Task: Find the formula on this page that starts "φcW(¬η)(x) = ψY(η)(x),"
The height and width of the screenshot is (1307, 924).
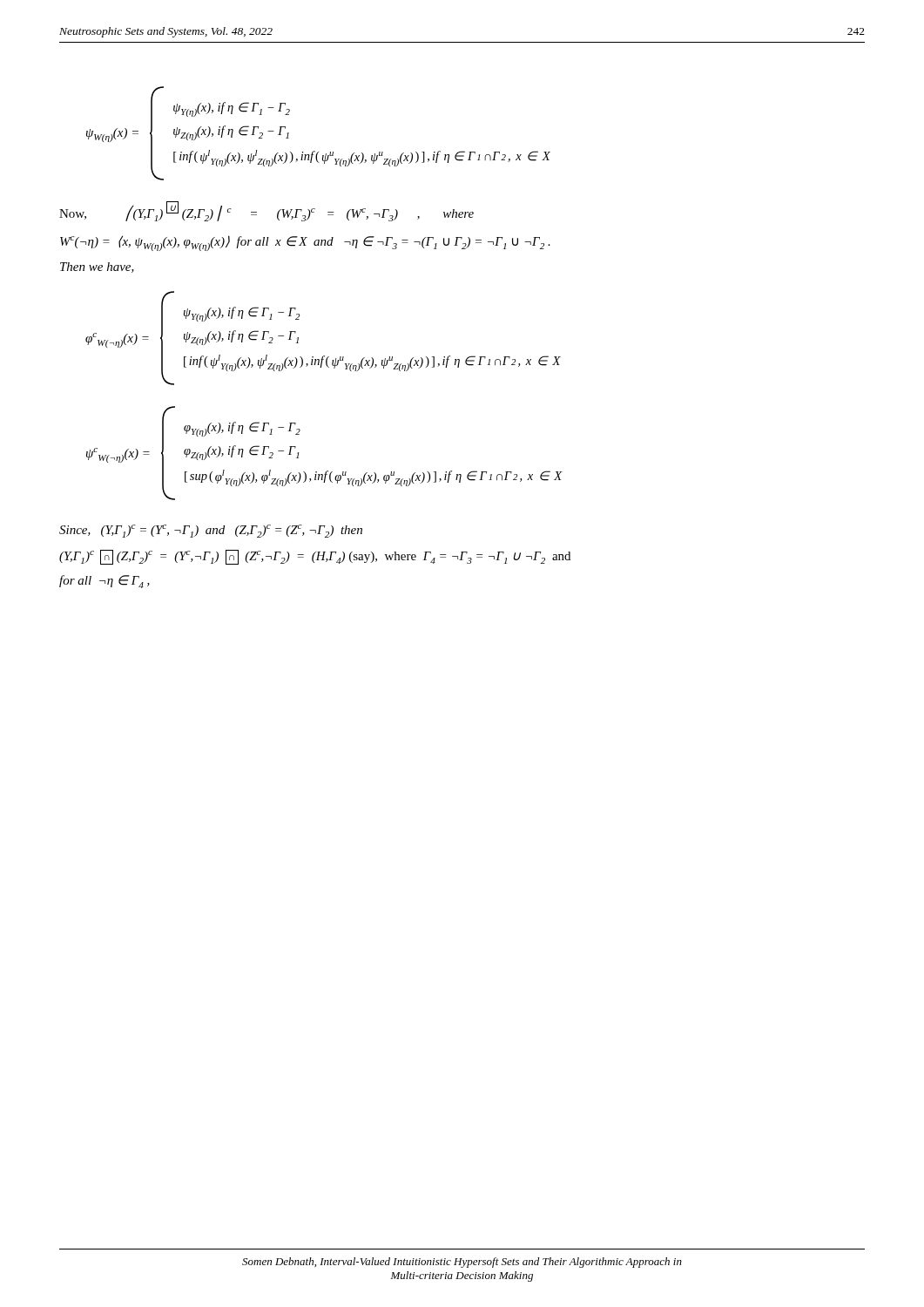Action: (323, 338)
